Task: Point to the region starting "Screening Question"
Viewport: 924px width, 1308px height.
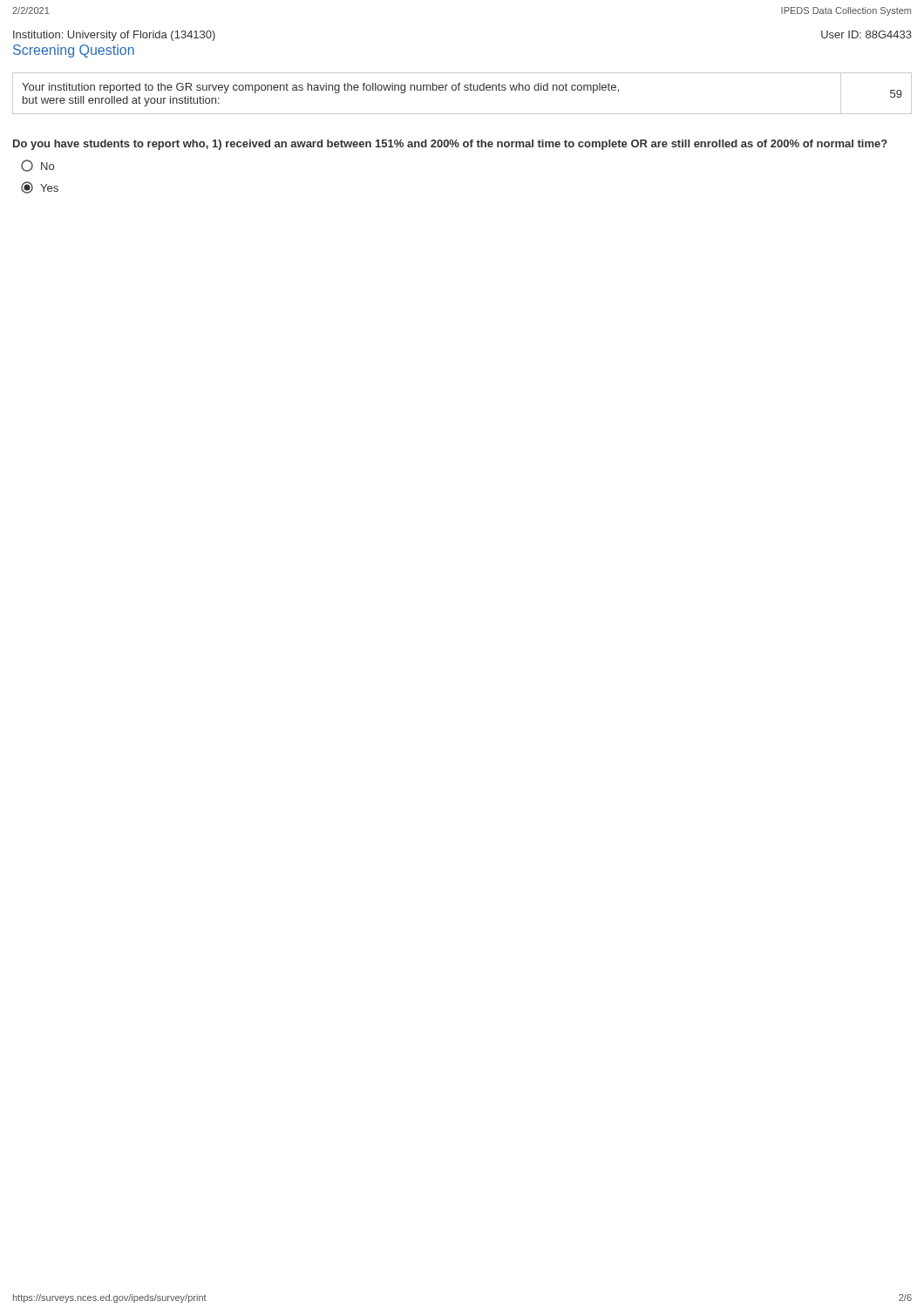Action: pos(73,50)
